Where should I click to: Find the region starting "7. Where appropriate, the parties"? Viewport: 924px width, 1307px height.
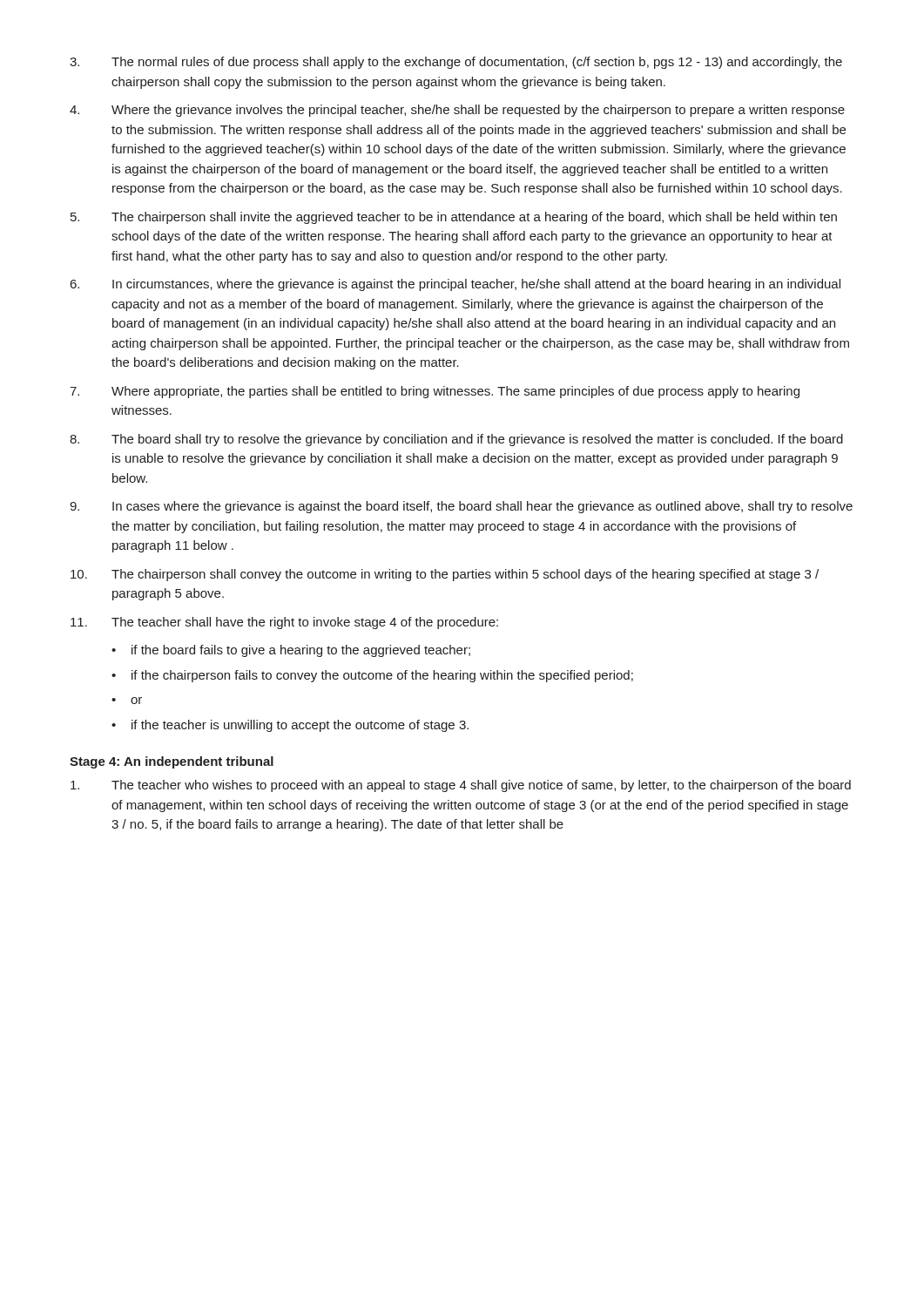tap(462, 401)
